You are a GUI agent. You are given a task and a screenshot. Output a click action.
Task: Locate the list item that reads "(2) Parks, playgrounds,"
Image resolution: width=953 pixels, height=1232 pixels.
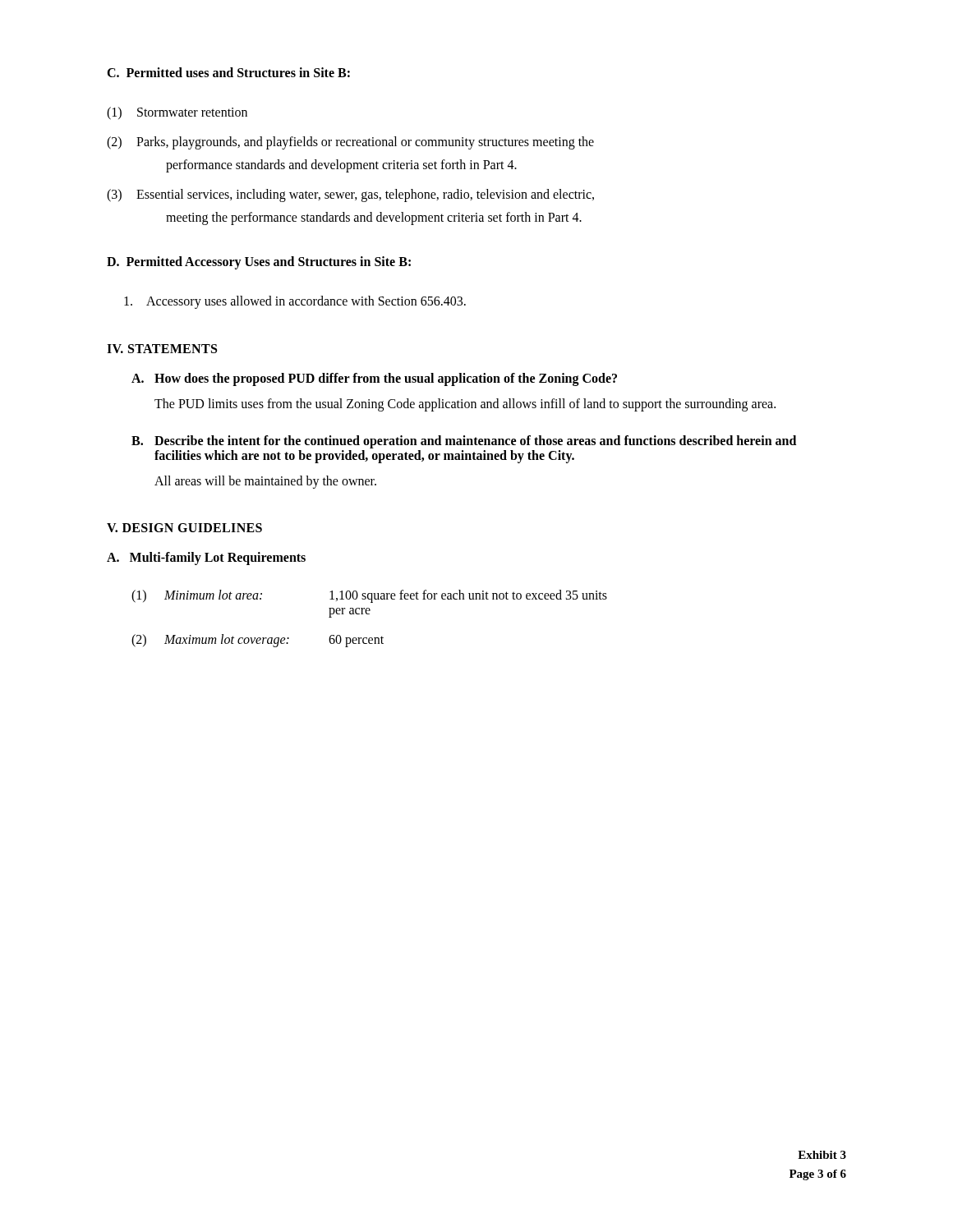(x=476, y=154)
